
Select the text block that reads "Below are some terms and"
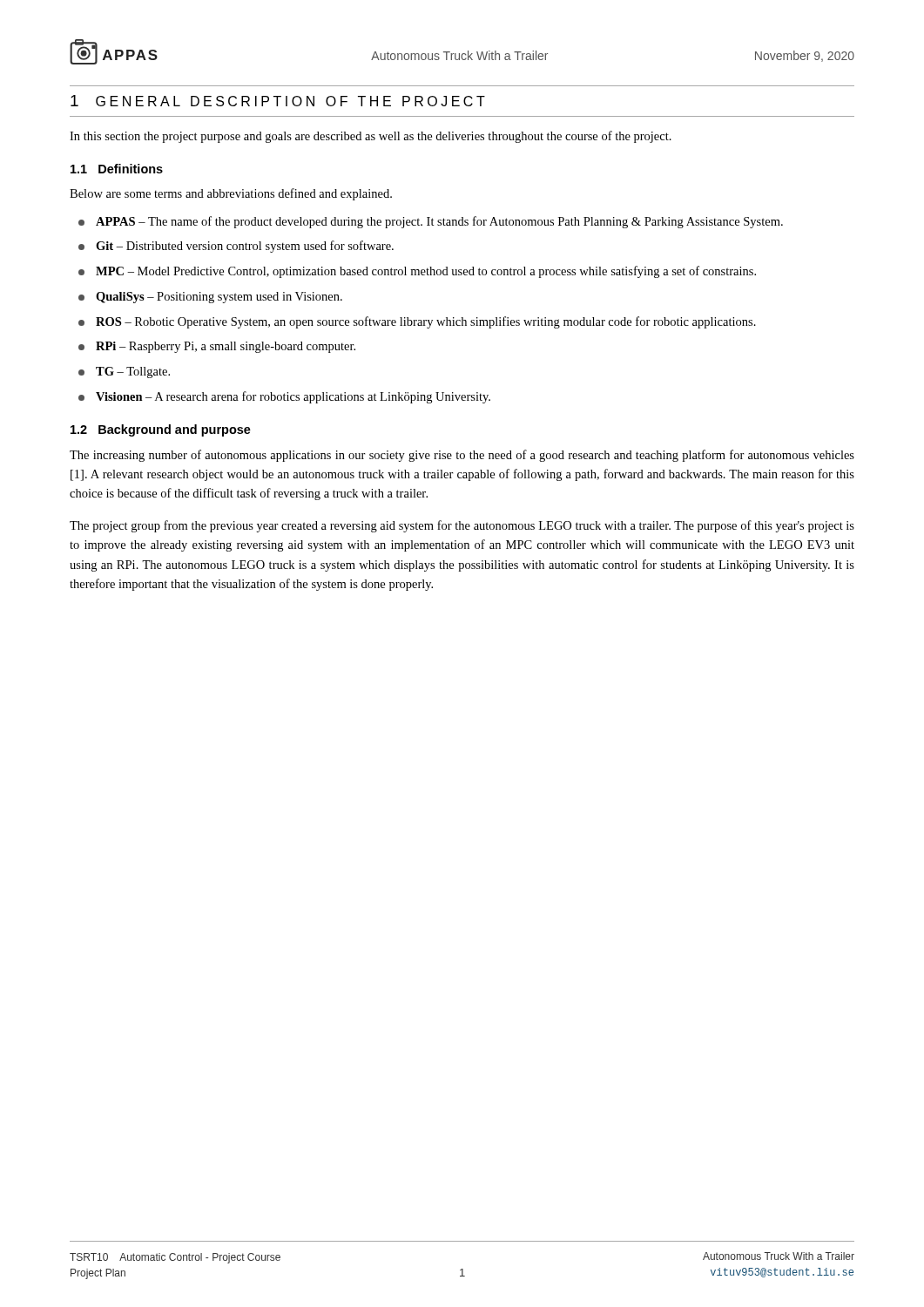pyautogui.click(x=231, y=193)
